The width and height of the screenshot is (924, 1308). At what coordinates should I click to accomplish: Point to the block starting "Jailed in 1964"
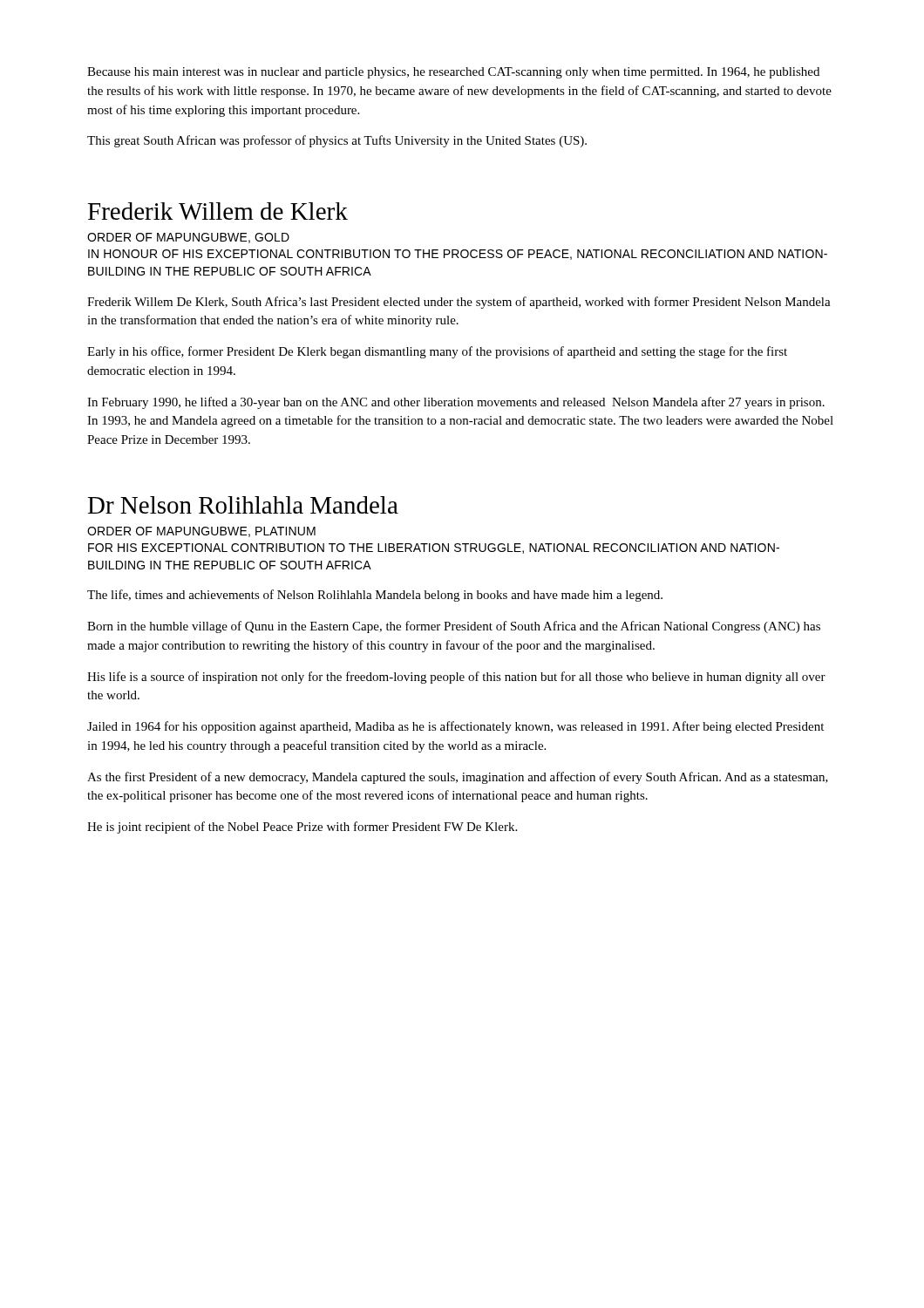click(x=456, y=736)
